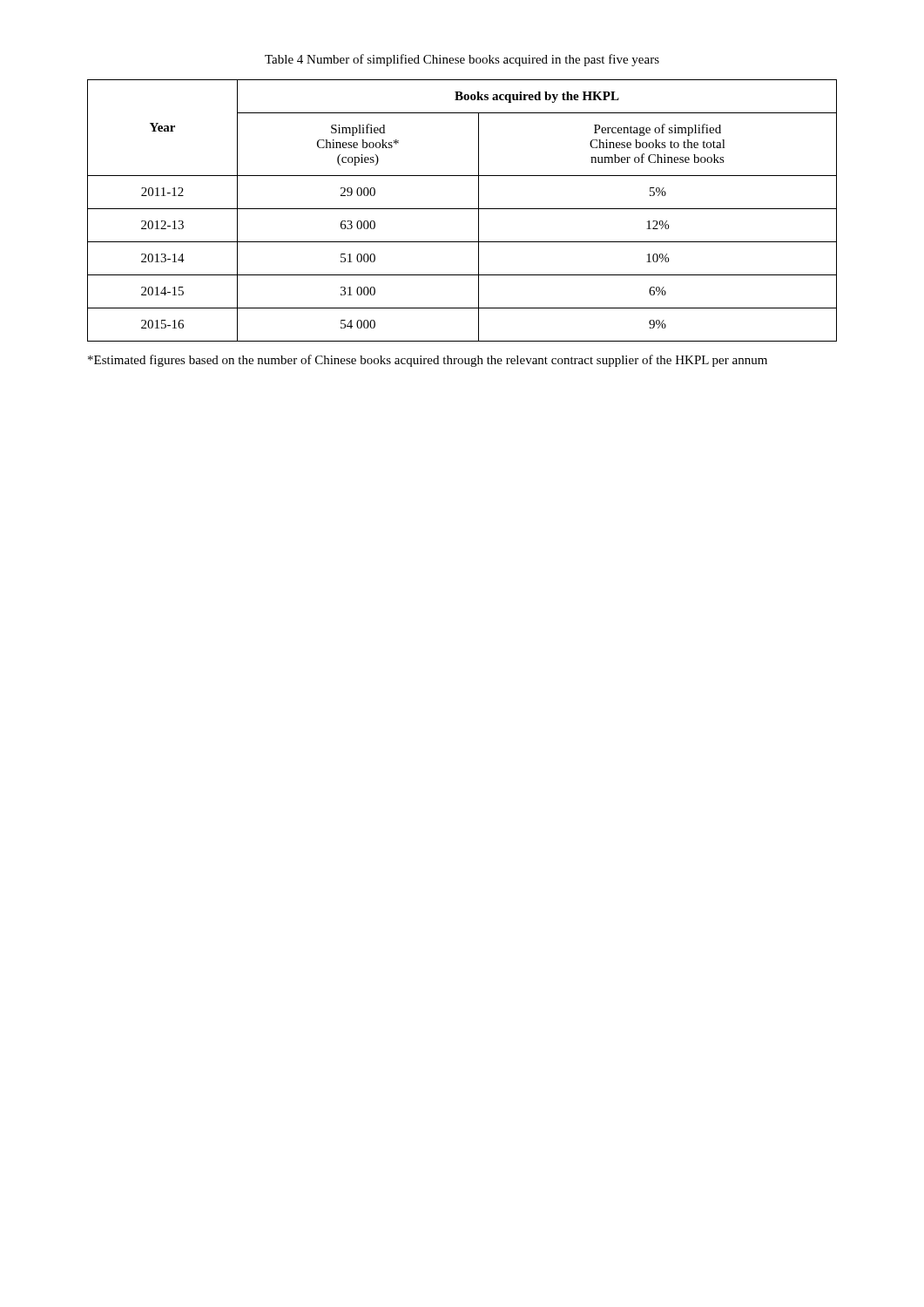Click on the table containing "54 000"
Image resolution: width=924 pixels, height=1307 pixels.
point(462,210)
